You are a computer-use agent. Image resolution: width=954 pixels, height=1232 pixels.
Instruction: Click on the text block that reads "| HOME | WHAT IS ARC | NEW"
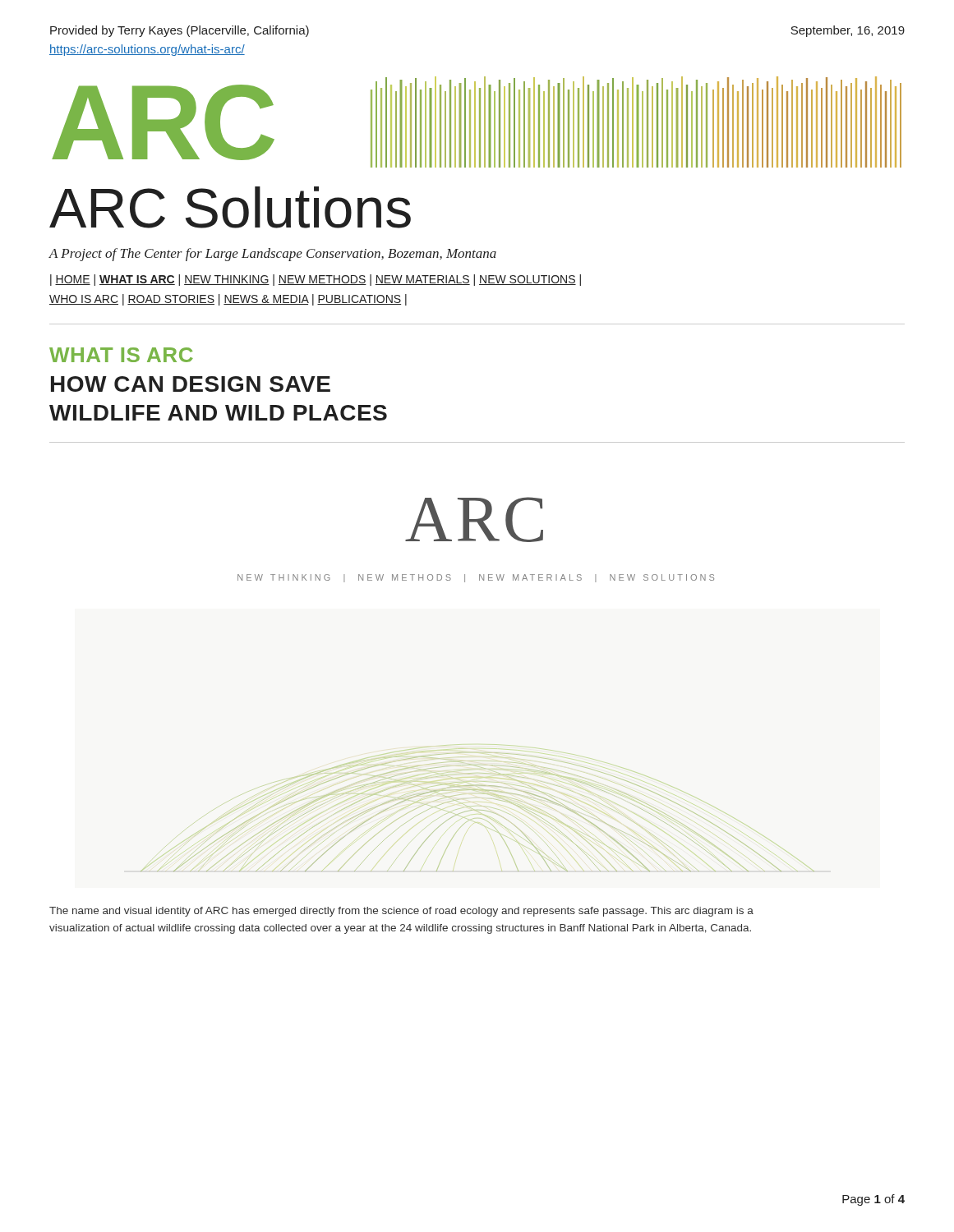477,290
